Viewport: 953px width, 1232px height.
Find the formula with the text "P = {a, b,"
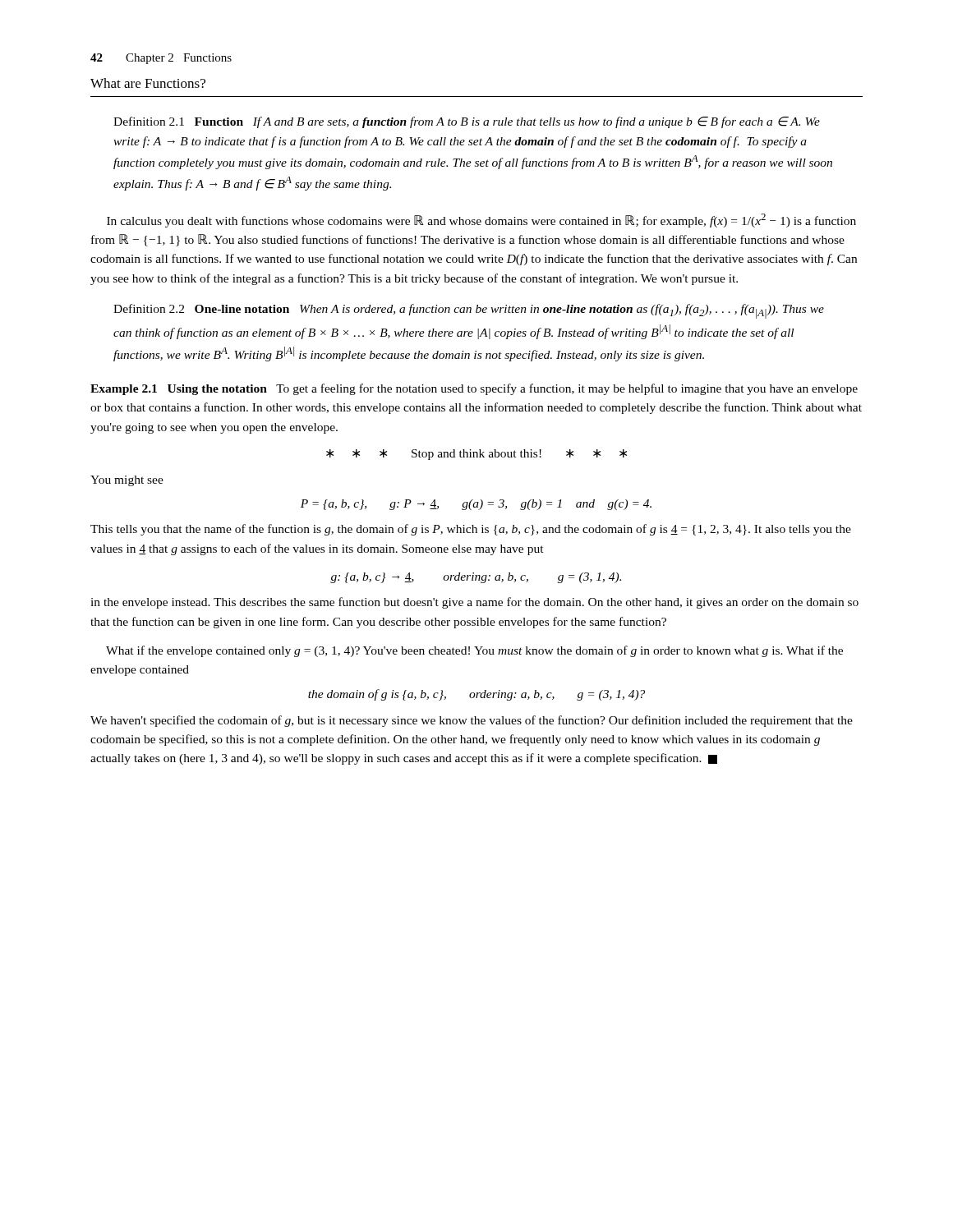[476, 503]
